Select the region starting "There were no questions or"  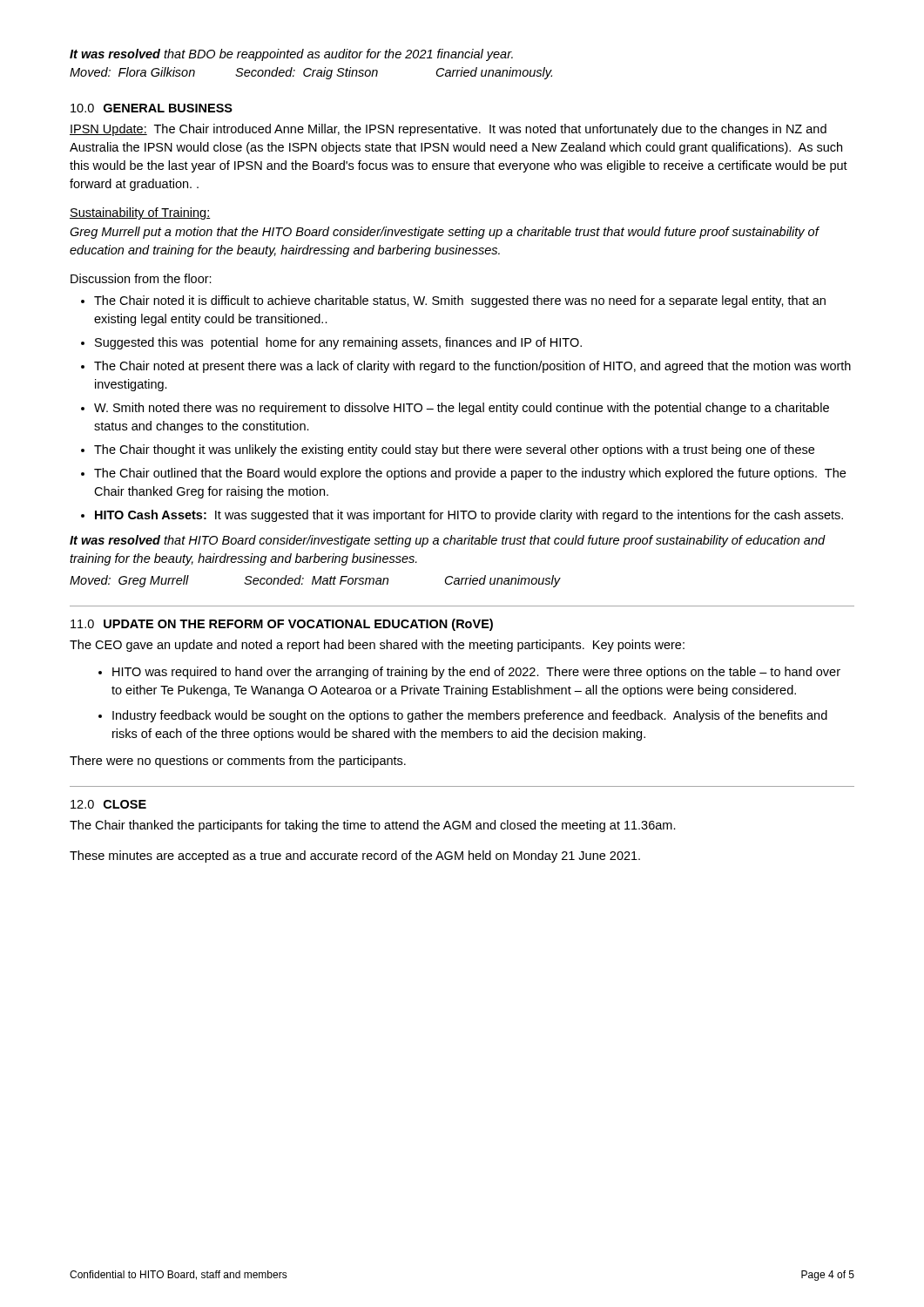(x=238, y=761)
